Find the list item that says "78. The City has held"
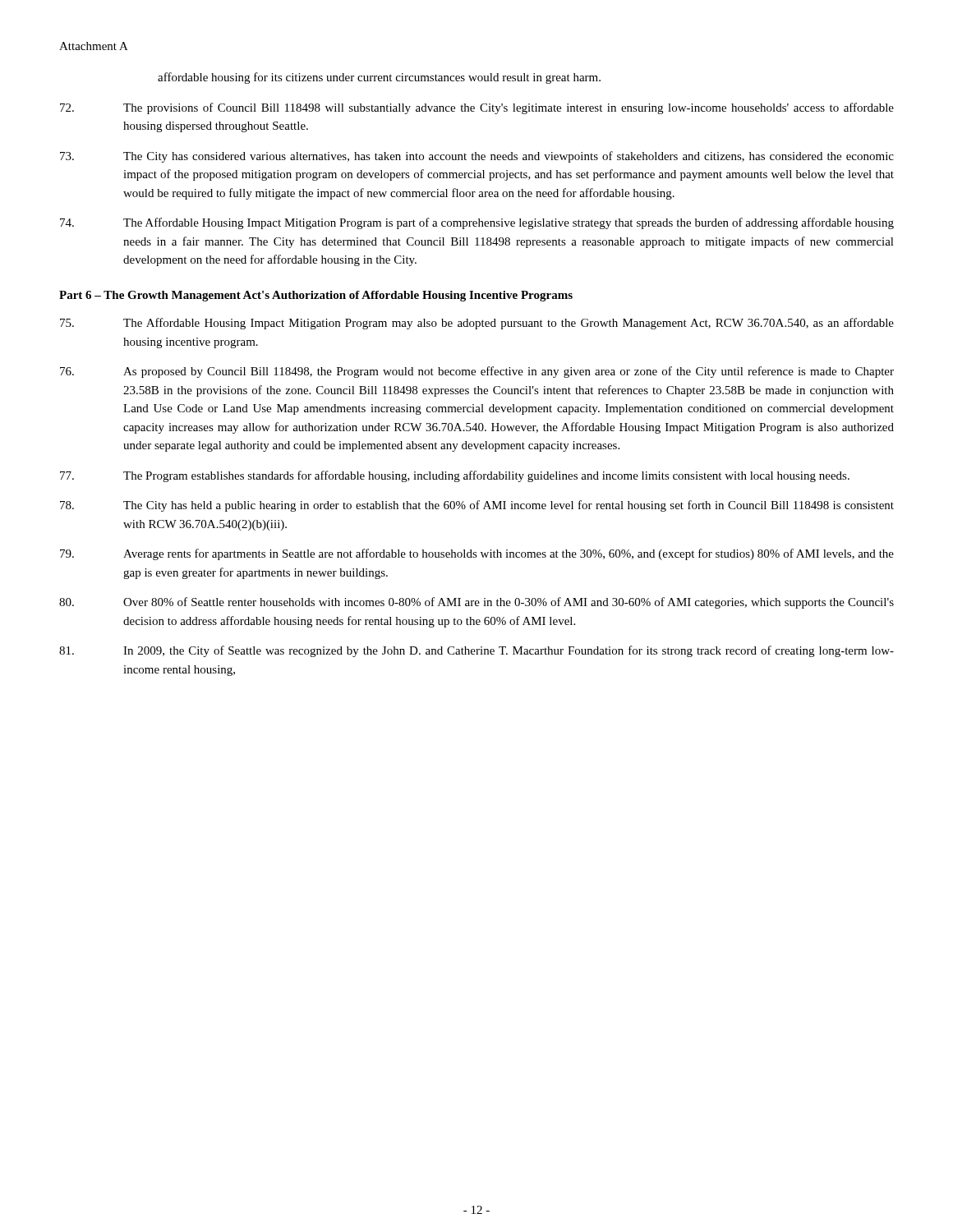The width and height of the screenshot is (953, 1232). point(476,515)
